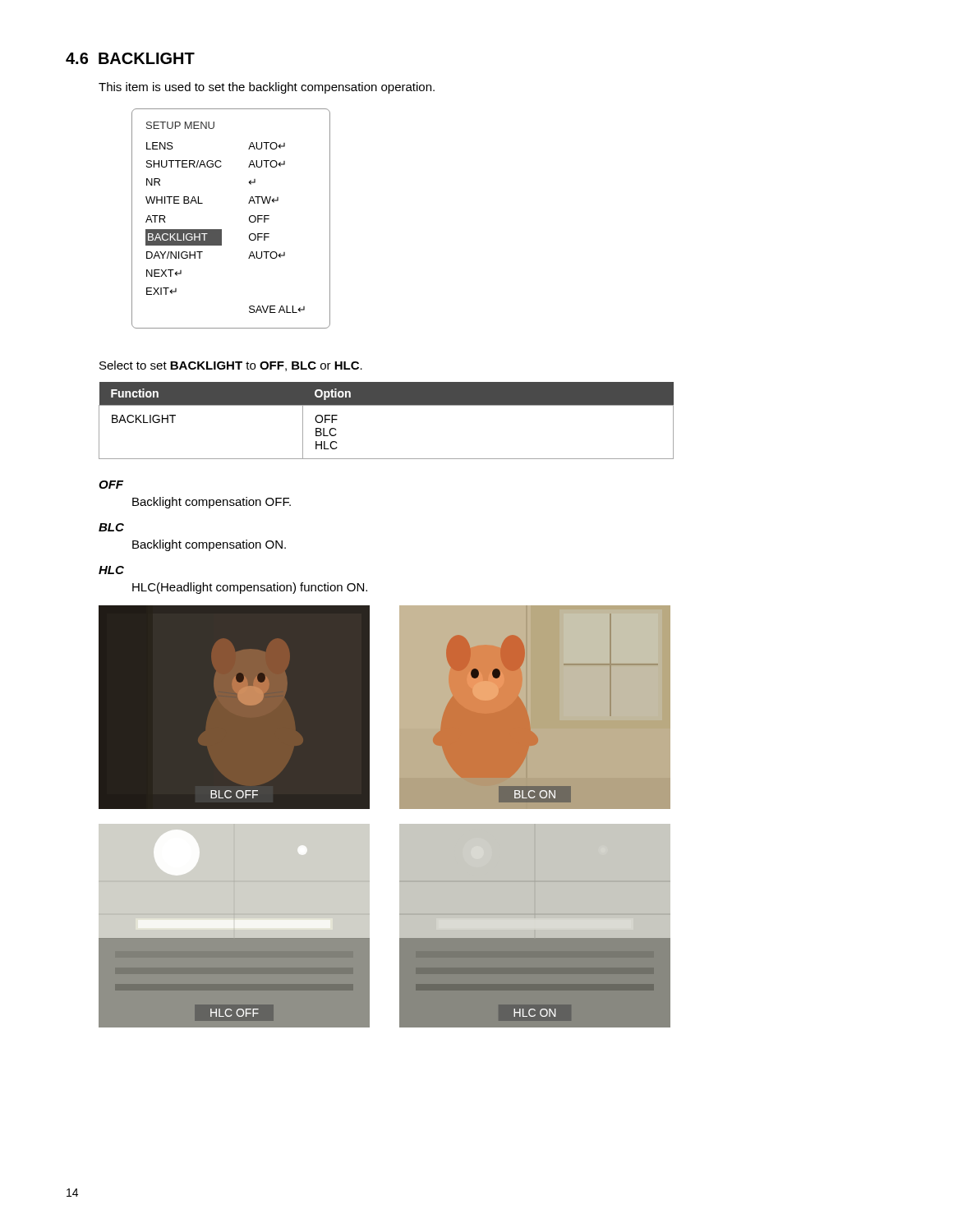The image size is (953, 1232).
Task: Find the table that mentions "OFF BLC HLC"
Action: click(493, 421)
